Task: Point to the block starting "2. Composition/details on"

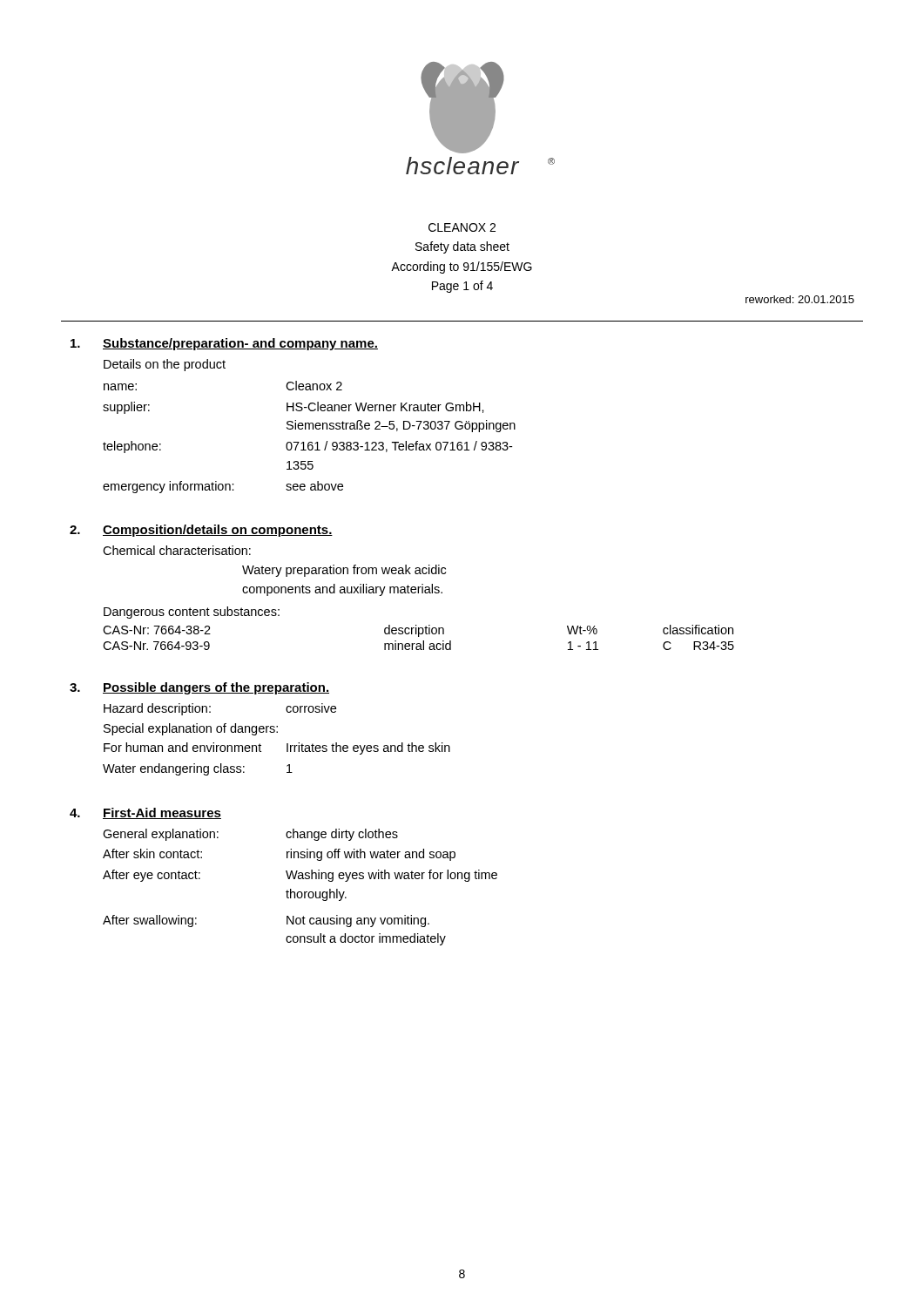Action: [x=201, y=530]
